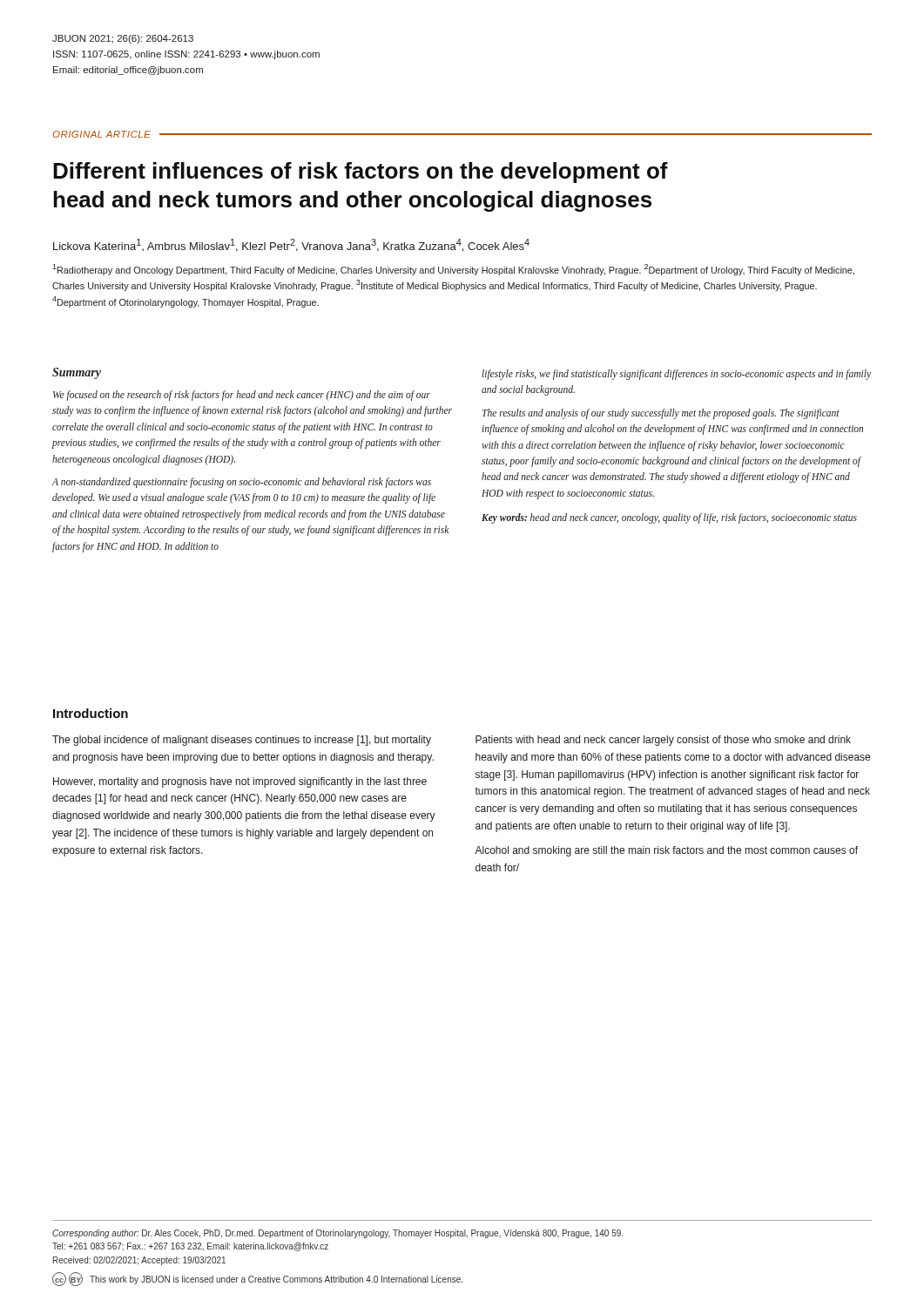Locate the section header containing "ORIGINAL ARTICLE"
This screenshot has width=924, height=1307.
coord(102,134)
